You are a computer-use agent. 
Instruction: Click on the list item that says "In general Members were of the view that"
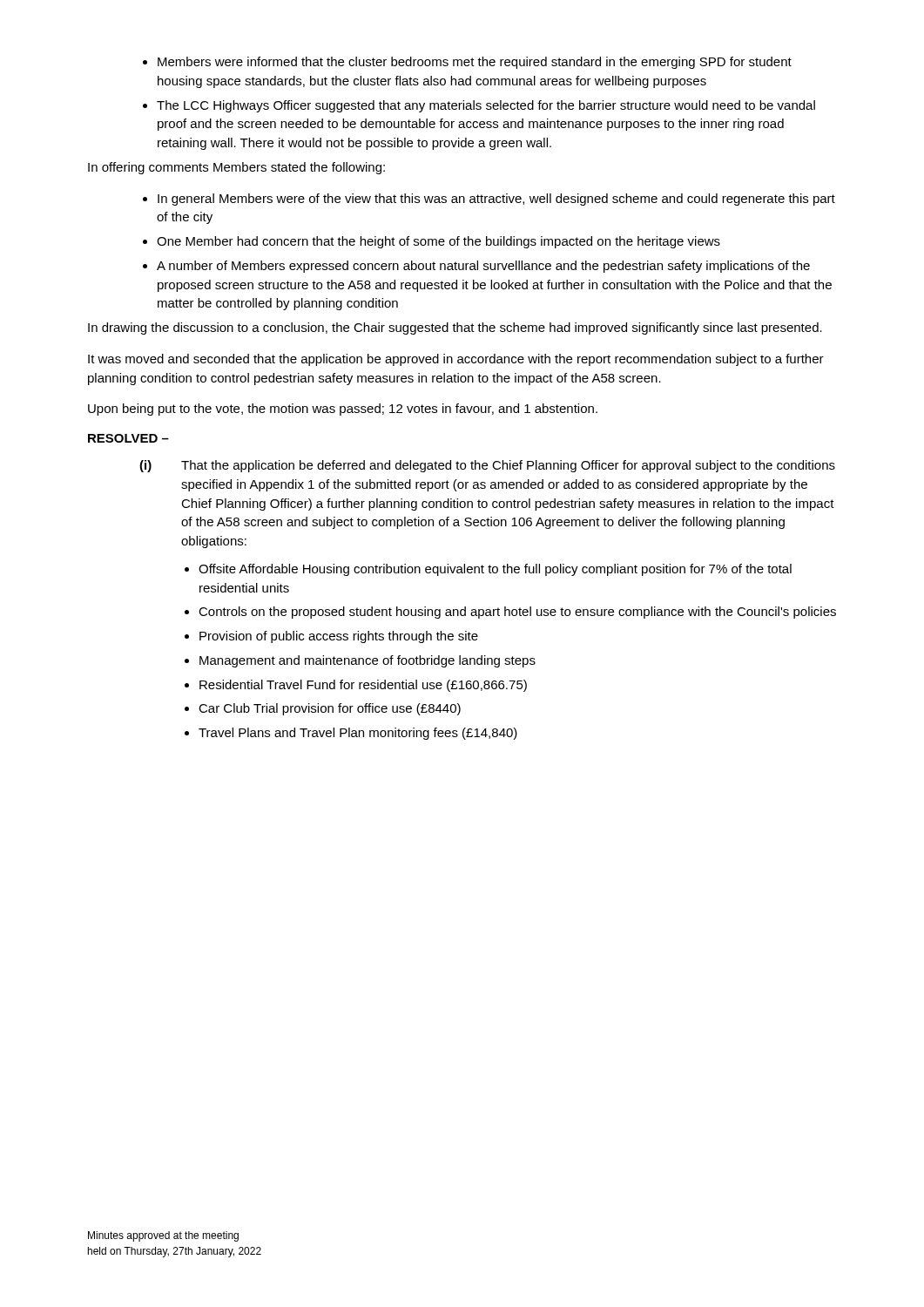coord(497,251)
